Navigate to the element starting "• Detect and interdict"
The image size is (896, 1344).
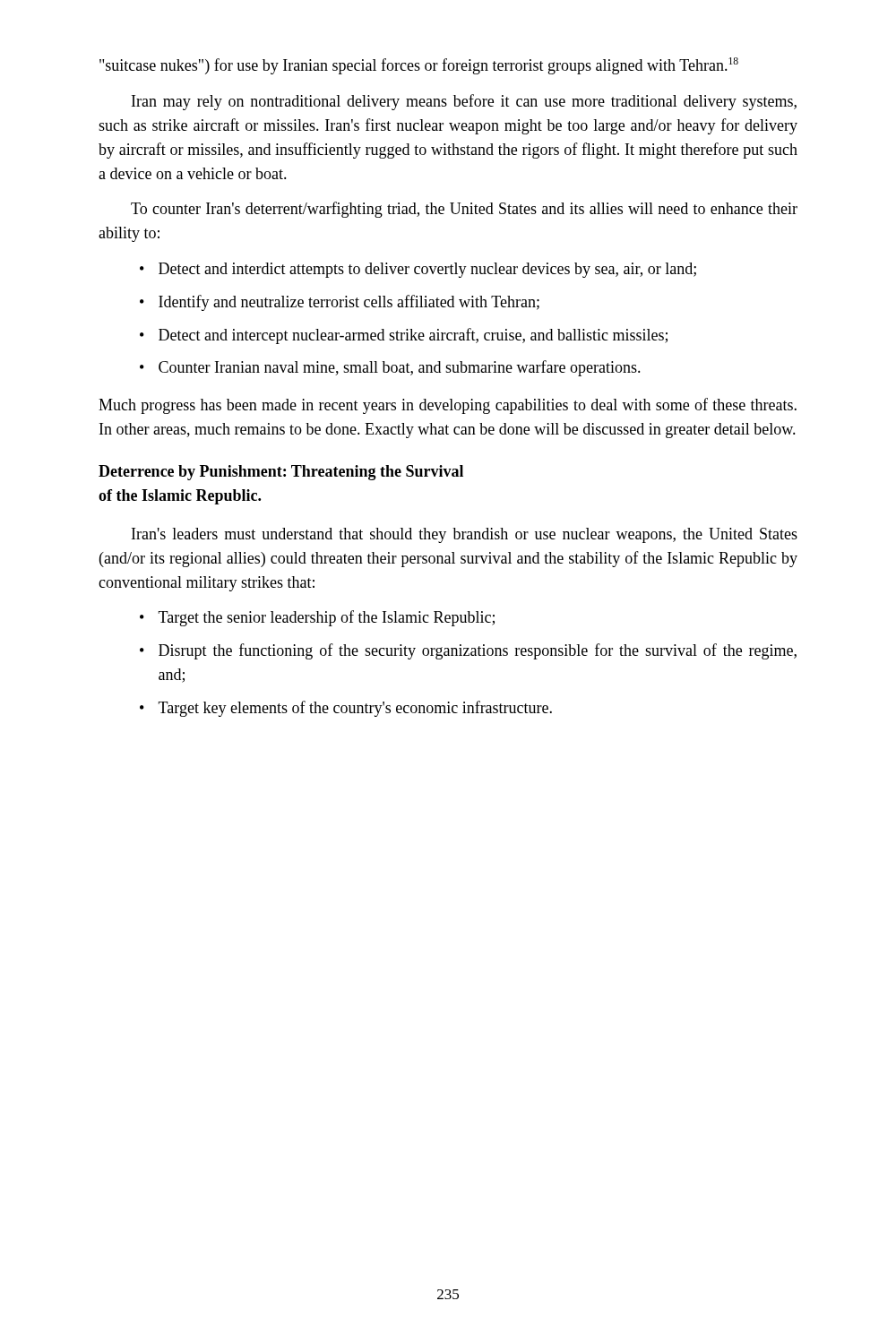click(468, 269)
